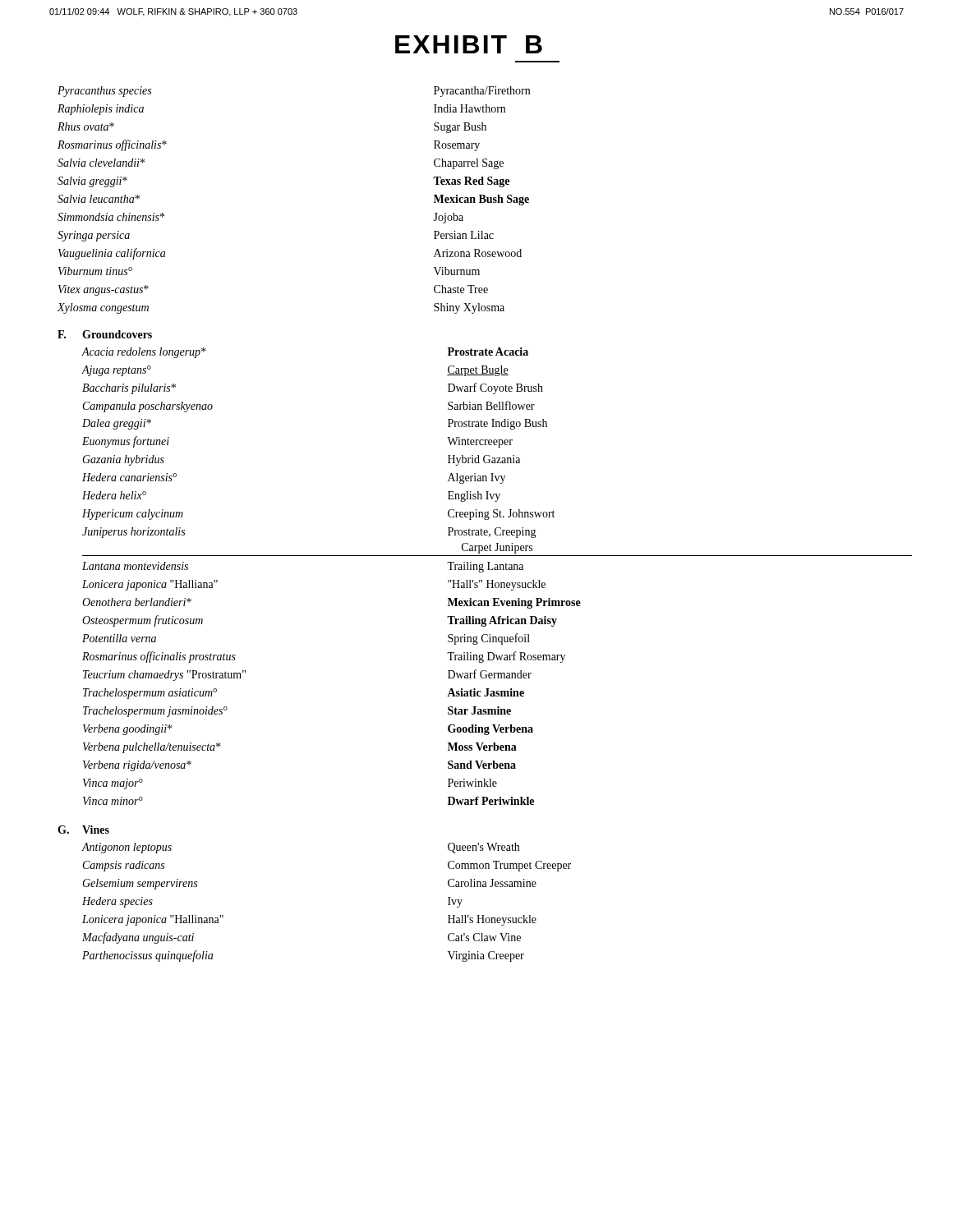Point to the text block starting "Salvia greggii*"
The height and width of the screenshot is (1232, 953).
click(x=93, y=181)
